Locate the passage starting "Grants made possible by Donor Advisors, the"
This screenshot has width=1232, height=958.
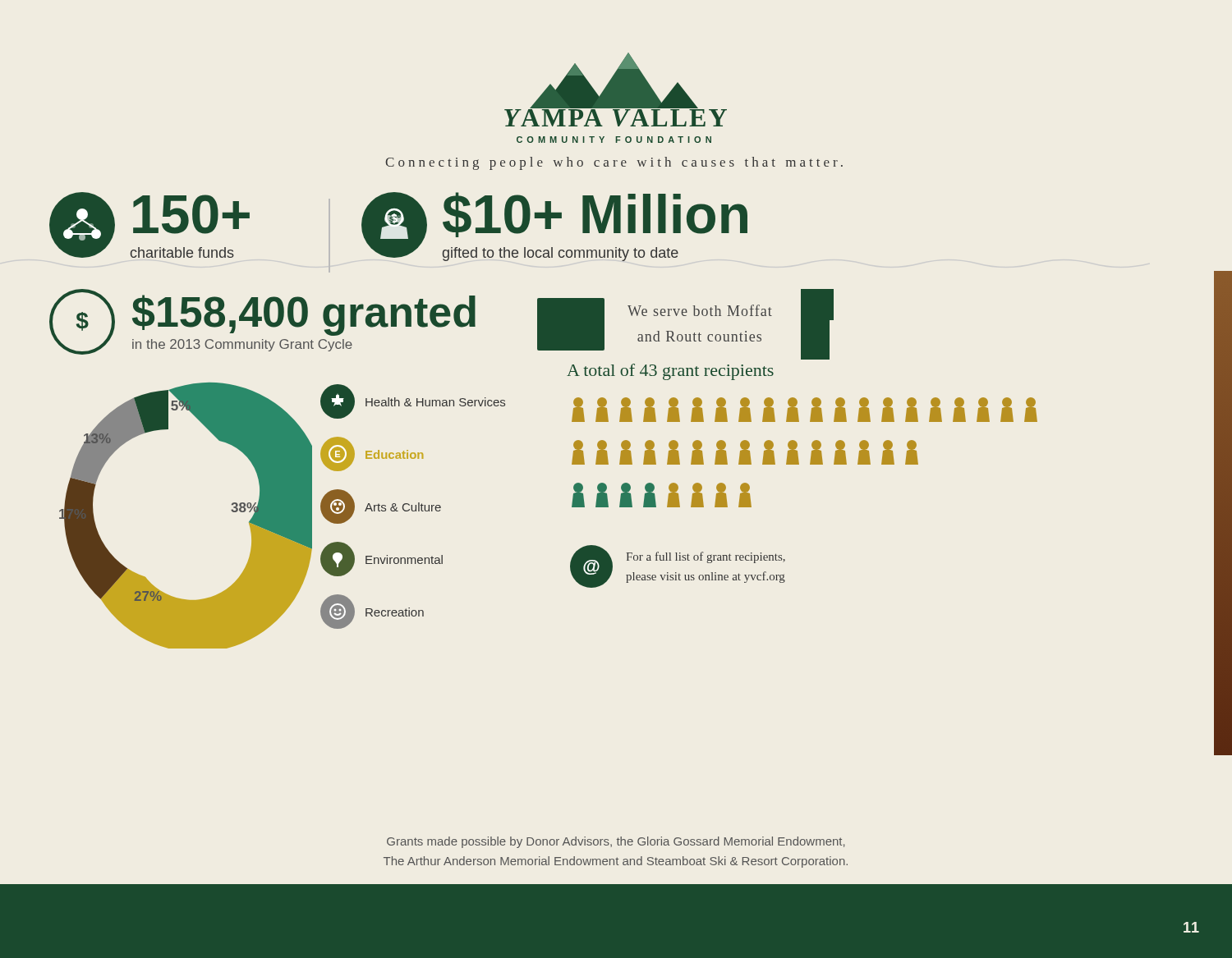tap(616, 851)
